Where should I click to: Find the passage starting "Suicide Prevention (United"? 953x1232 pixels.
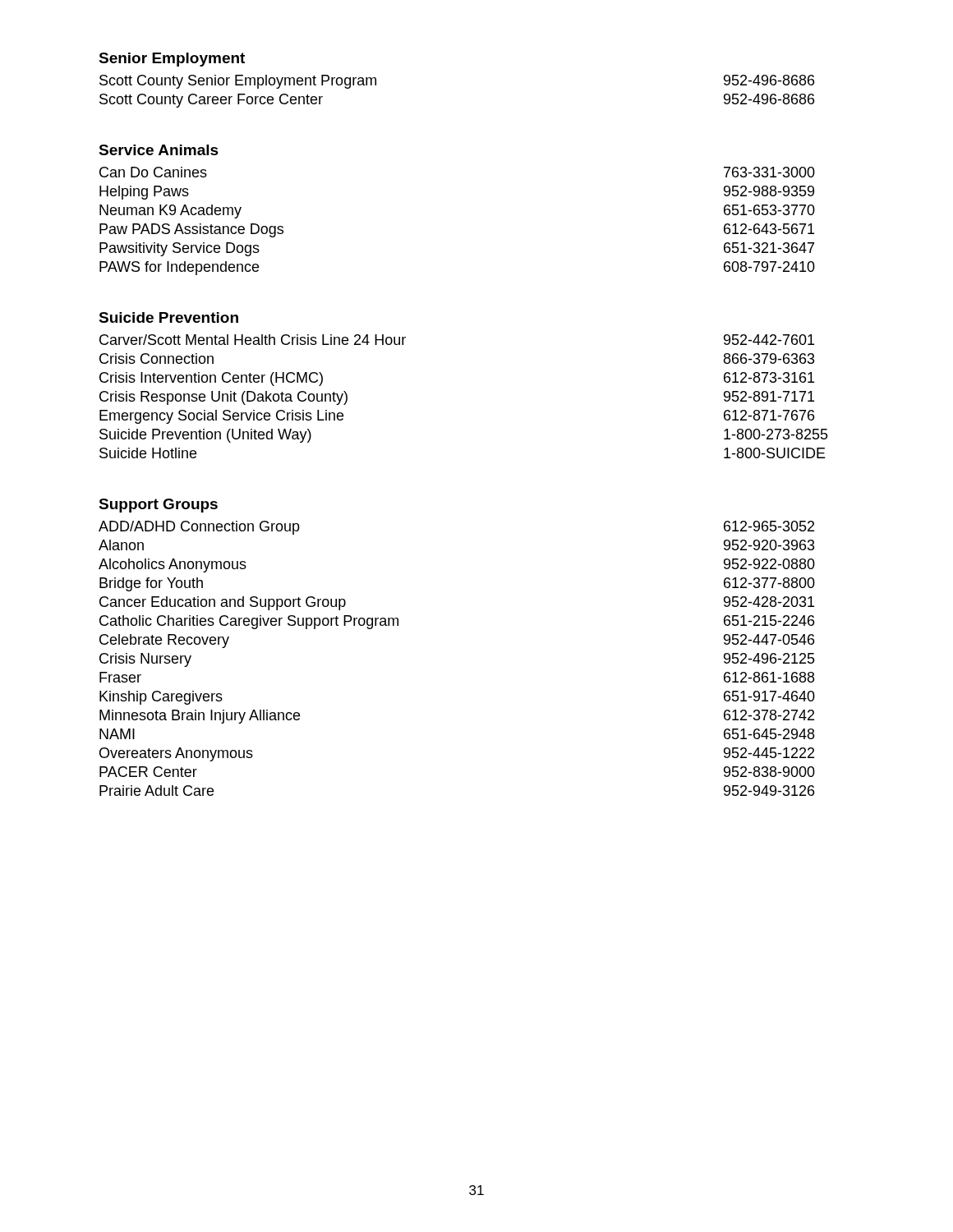pos(203,436)
